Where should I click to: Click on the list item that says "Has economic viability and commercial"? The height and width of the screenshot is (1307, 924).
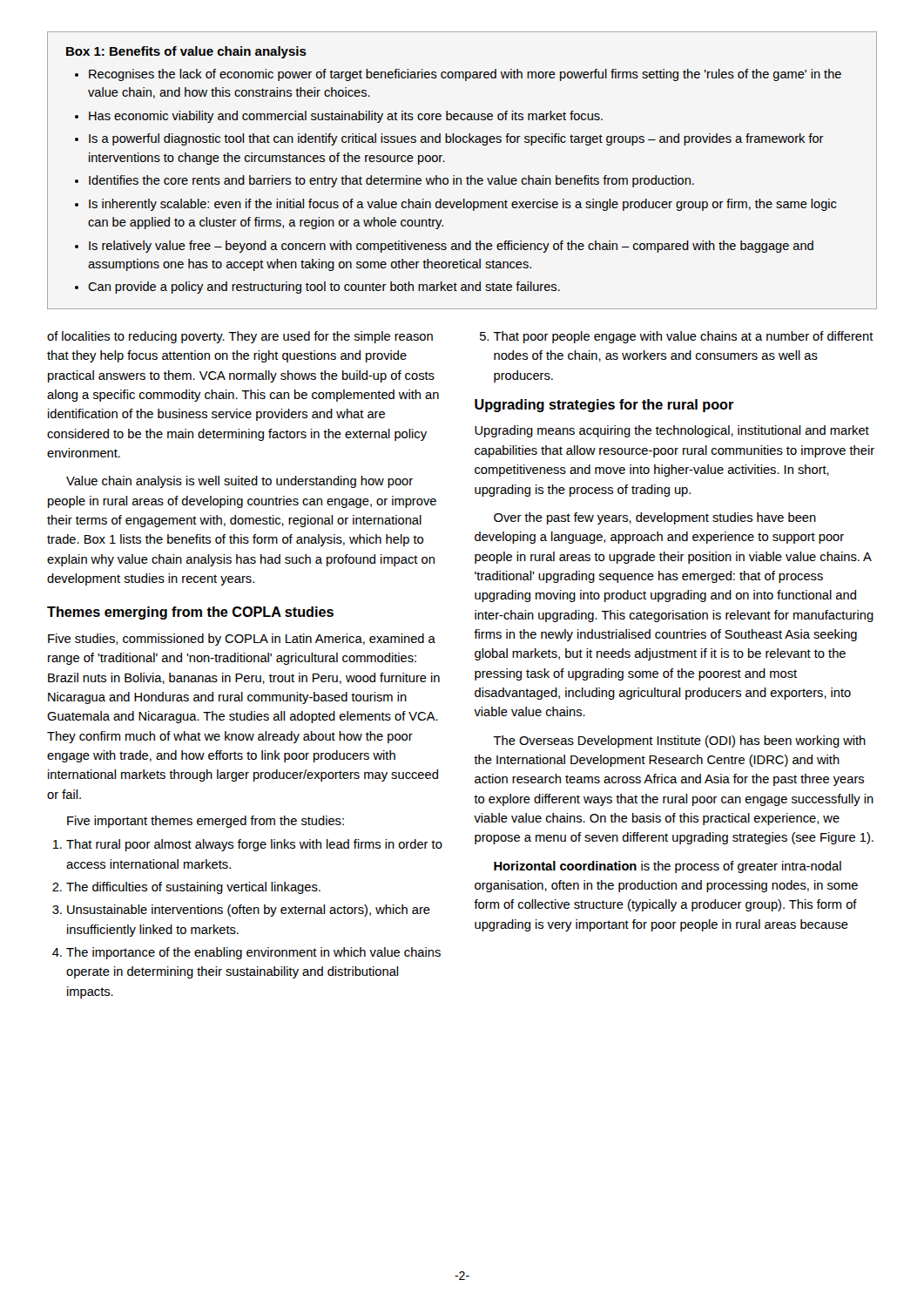coord(346,116)
